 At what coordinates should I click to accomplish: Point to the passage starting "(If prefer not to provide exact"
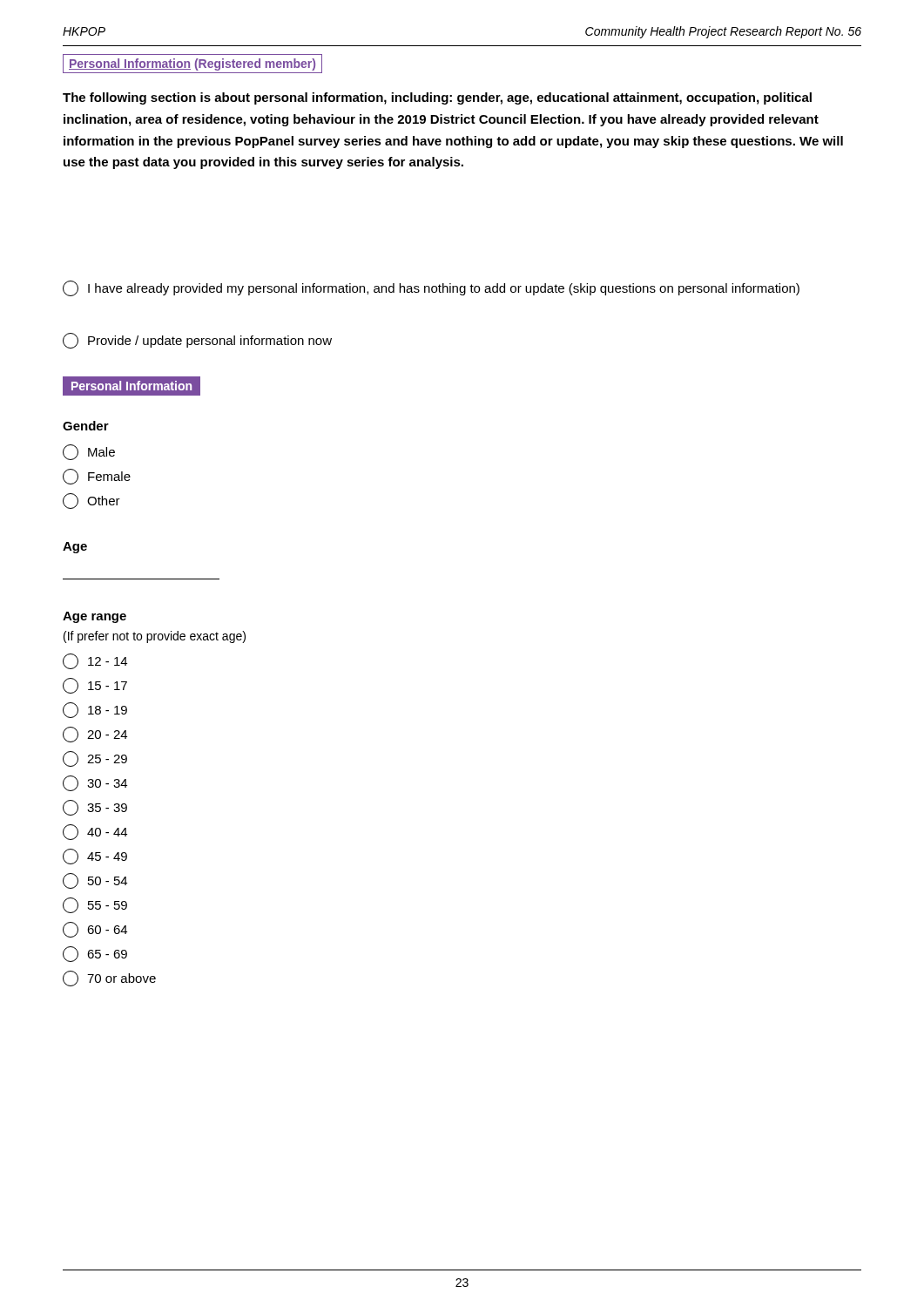155,636
